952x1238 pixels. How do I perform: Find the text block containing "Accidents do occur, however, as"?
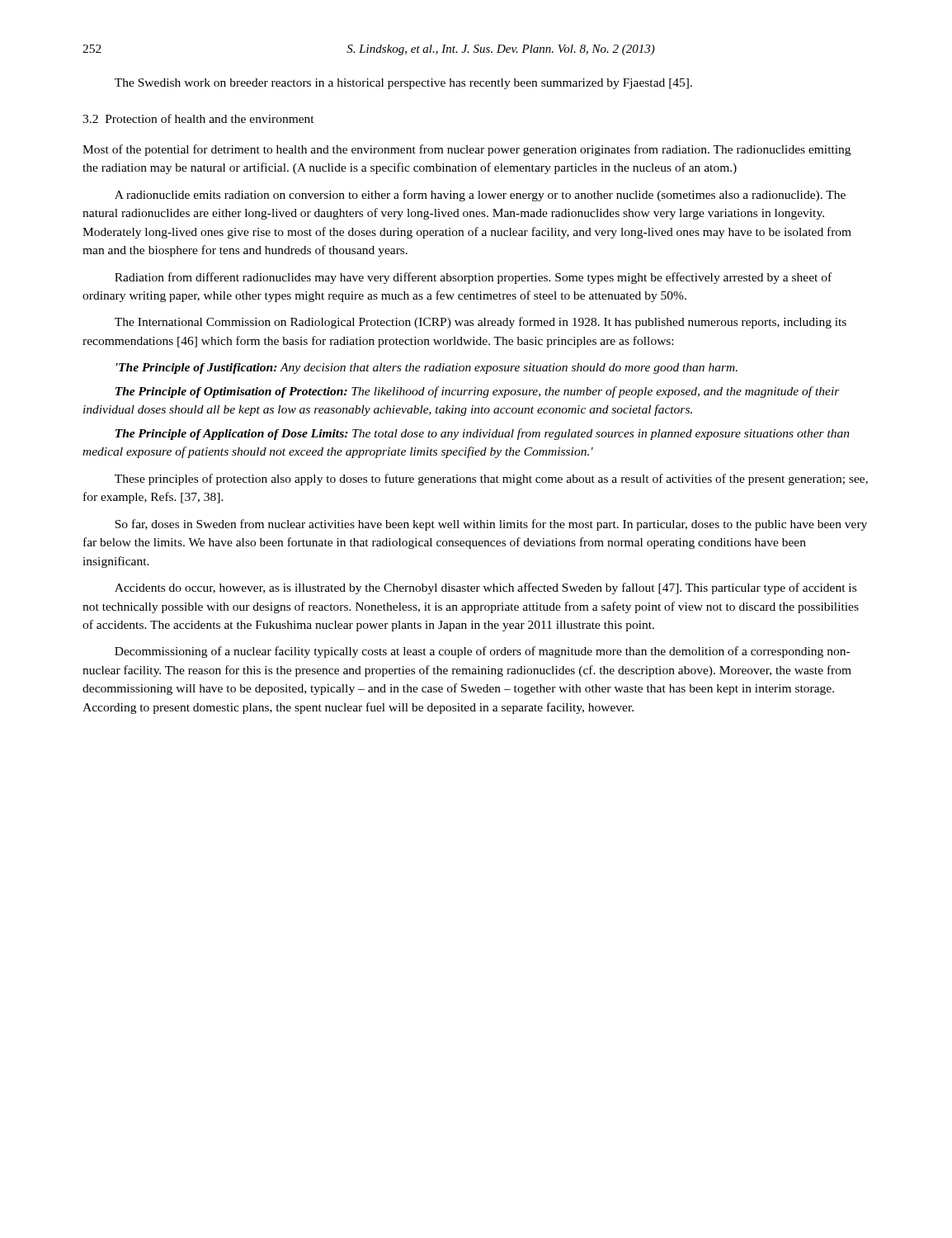(x=476, y=606)
